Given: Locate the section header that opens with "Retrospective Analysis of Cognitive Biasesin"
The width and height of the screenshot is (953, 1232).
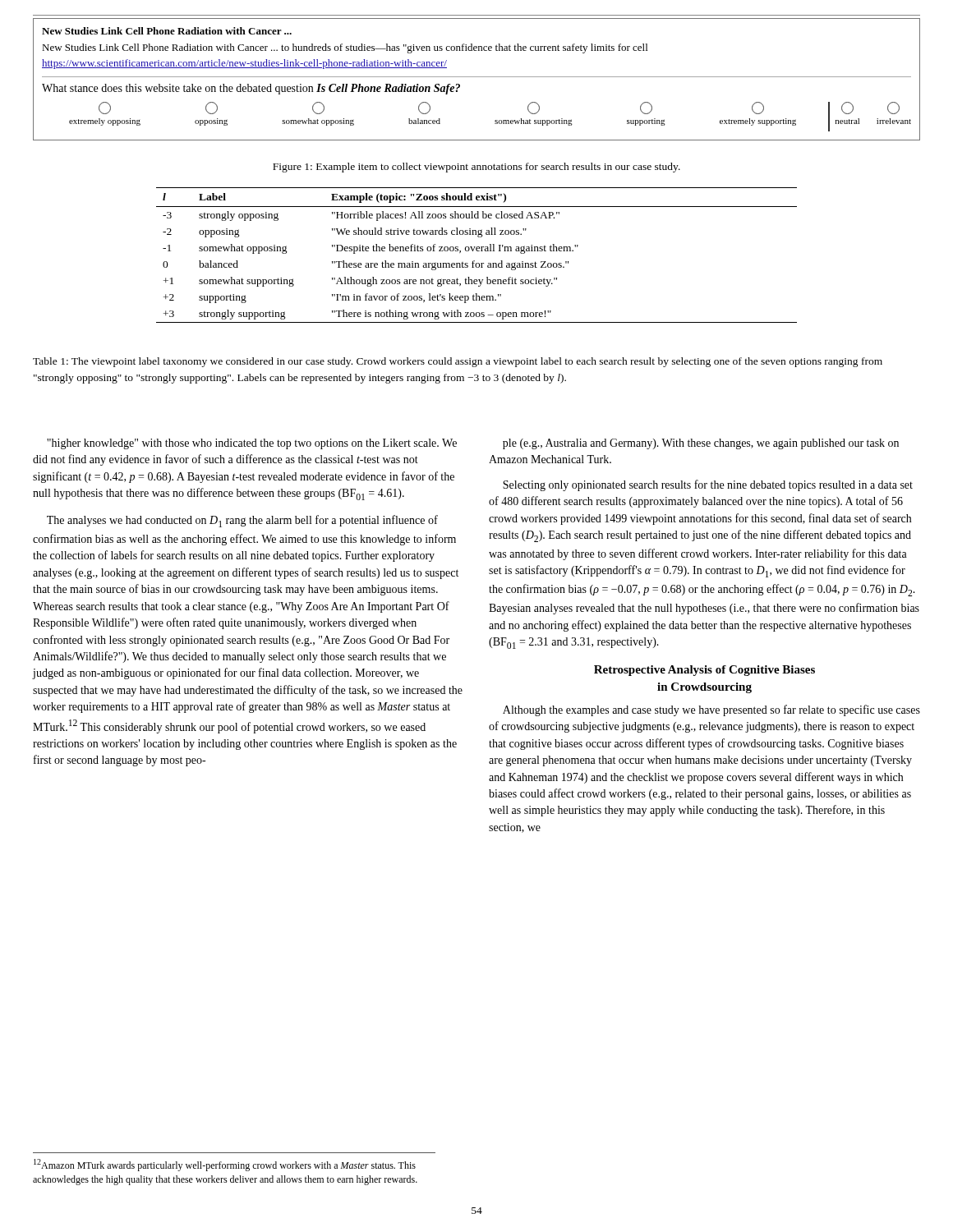Looking at the screenshot, I should pos(705,678).
